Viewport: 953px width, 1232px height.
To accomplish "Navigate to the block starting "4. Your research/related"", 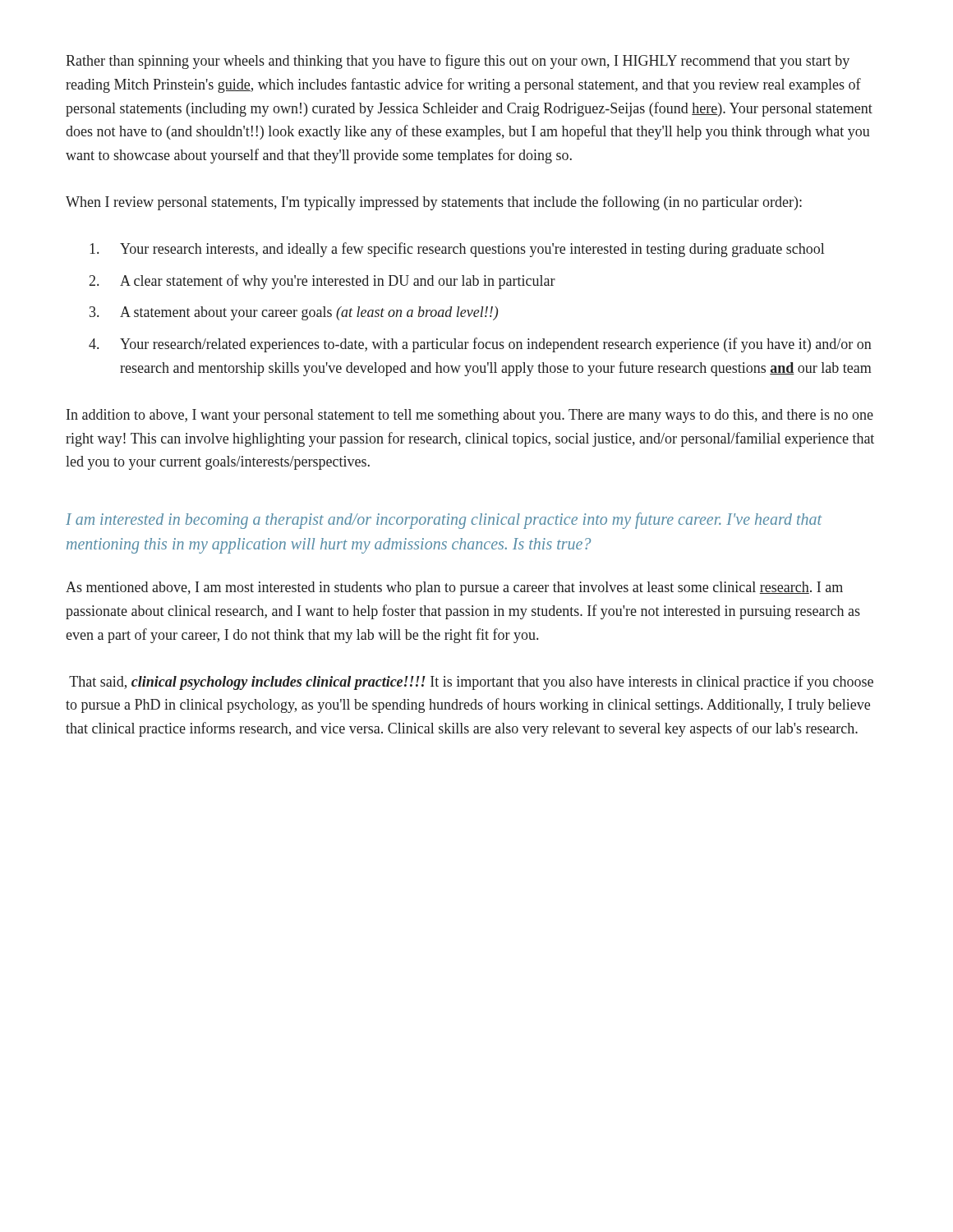I will [476, 356].
